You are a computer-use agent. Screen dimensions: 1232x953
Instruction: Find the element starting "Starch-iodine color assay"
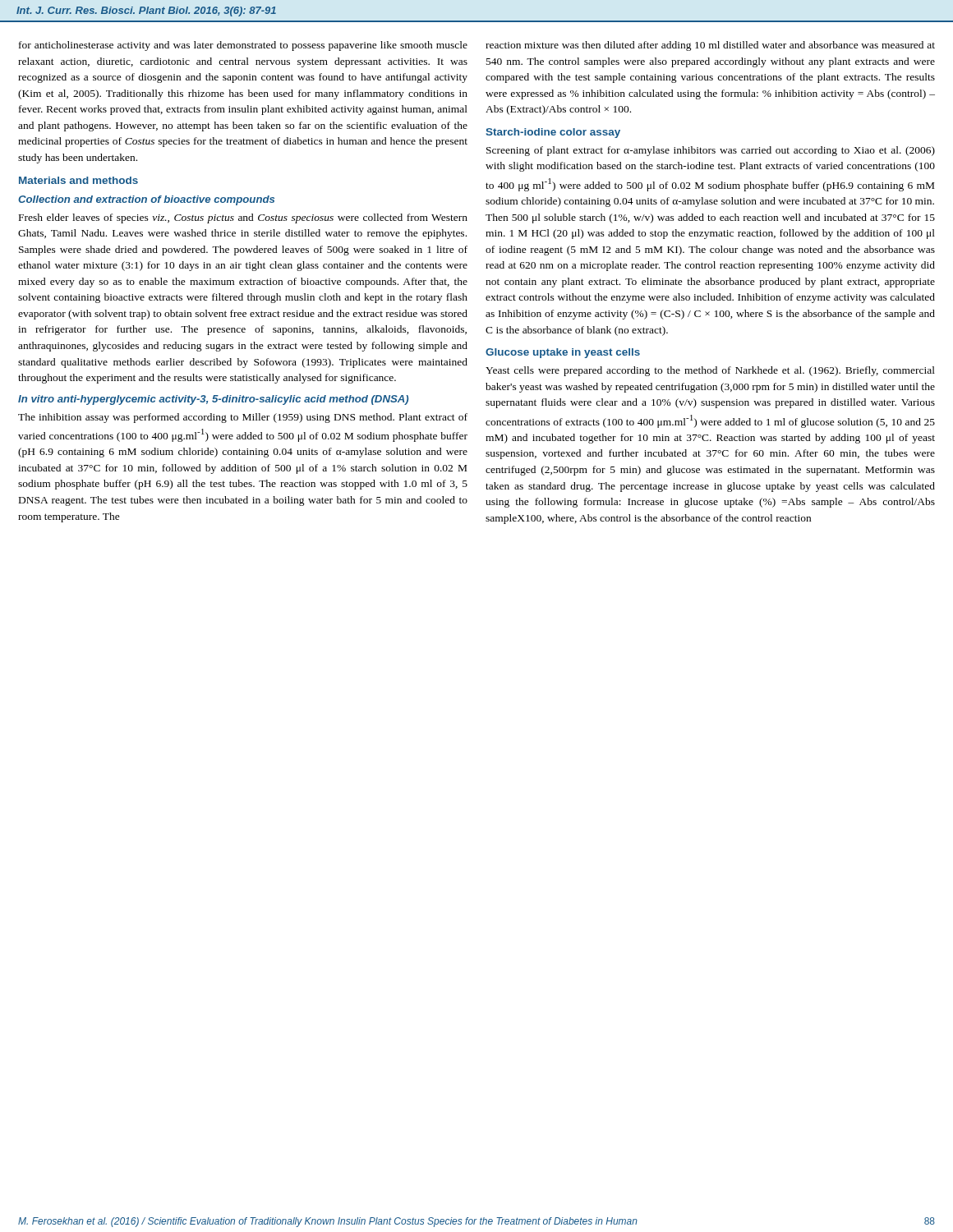[553, 132]
